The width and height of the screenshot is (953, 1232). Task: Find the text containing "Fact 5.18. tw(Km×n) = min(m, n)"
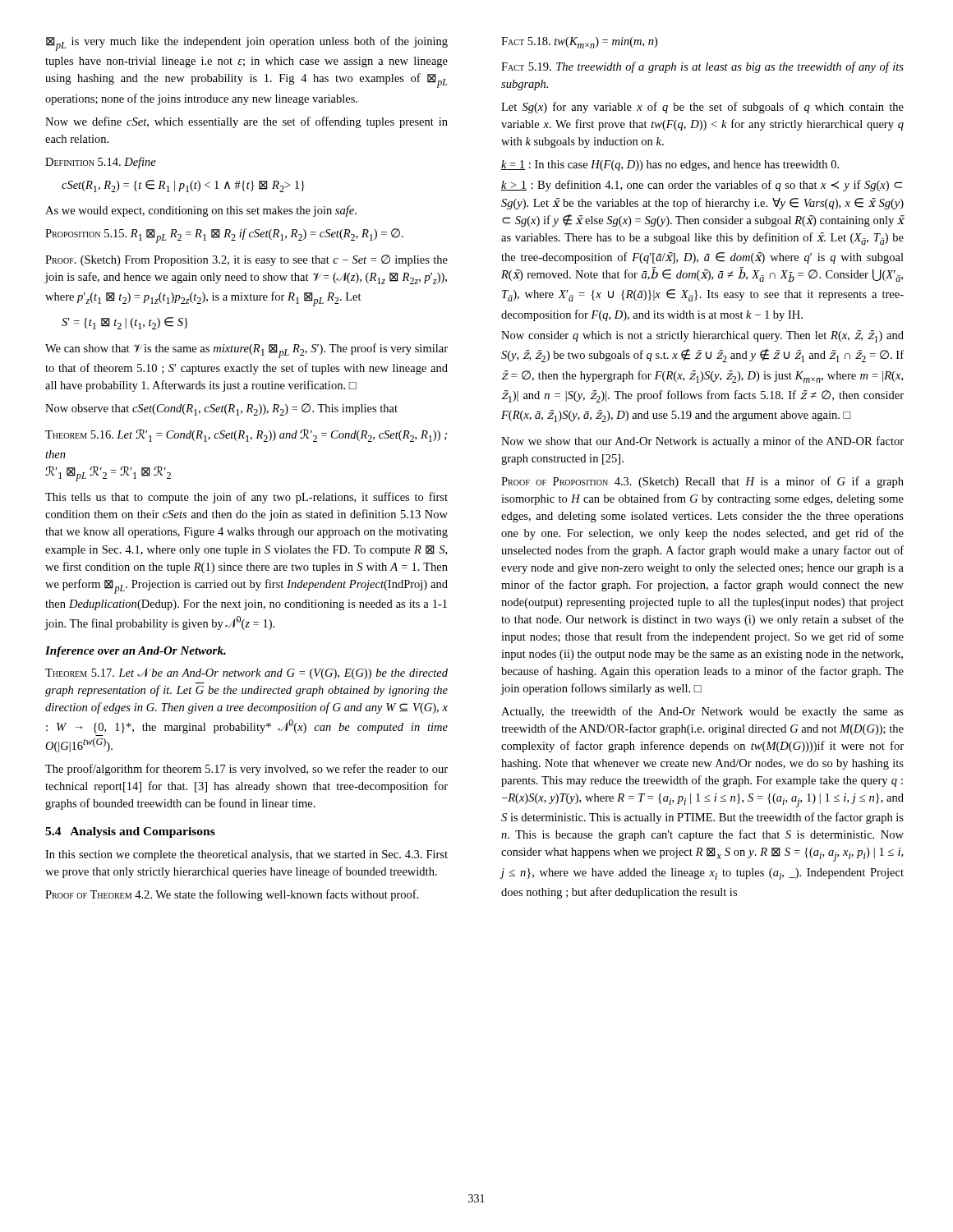[579, 43]
